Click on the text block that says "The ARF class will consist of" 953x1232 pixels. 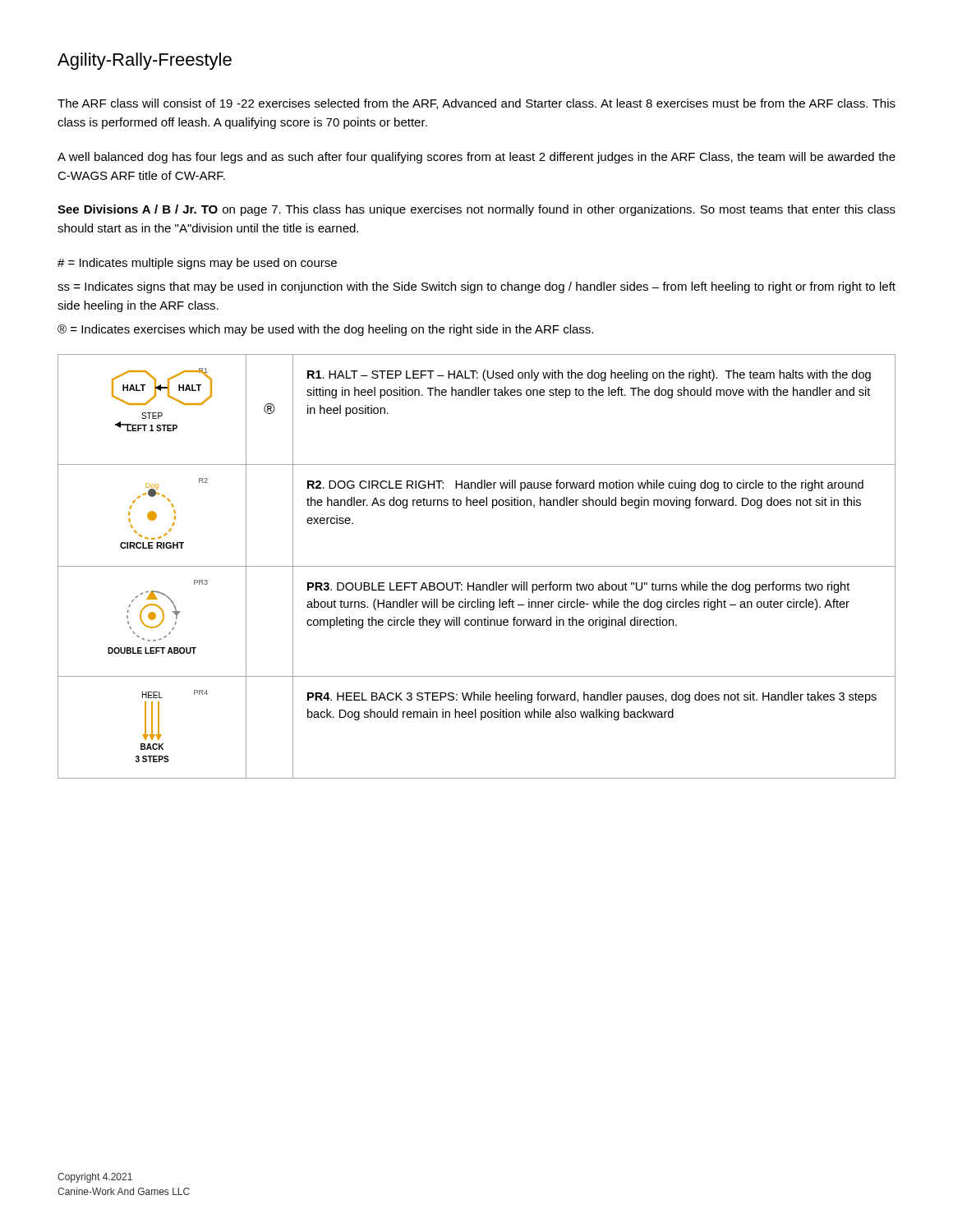click(476, 113)
